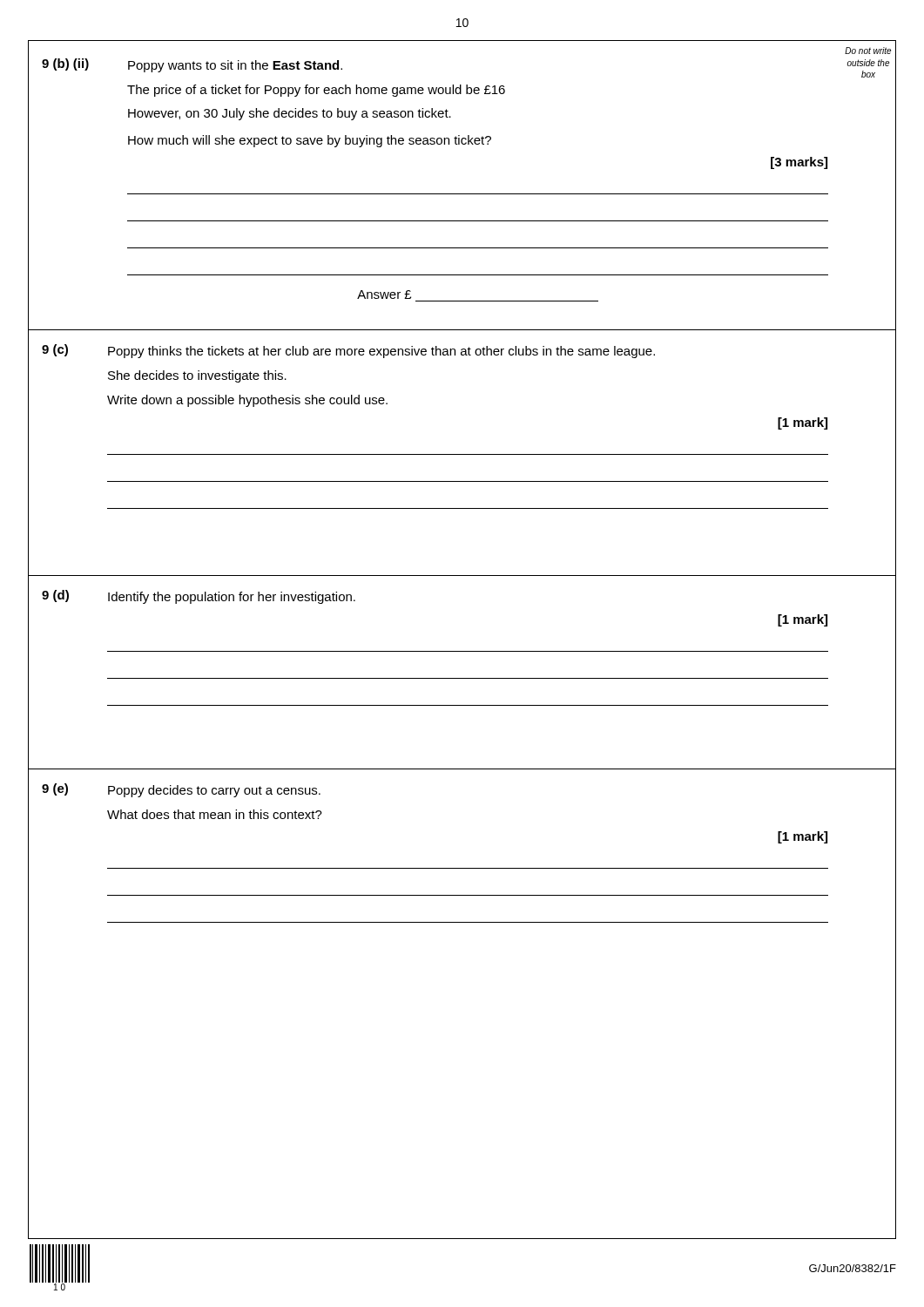Where is the passage that starts "9 (e) Poppy decides"?
The width and height of the screenshot is (924, 1307).
click(181, 790)
